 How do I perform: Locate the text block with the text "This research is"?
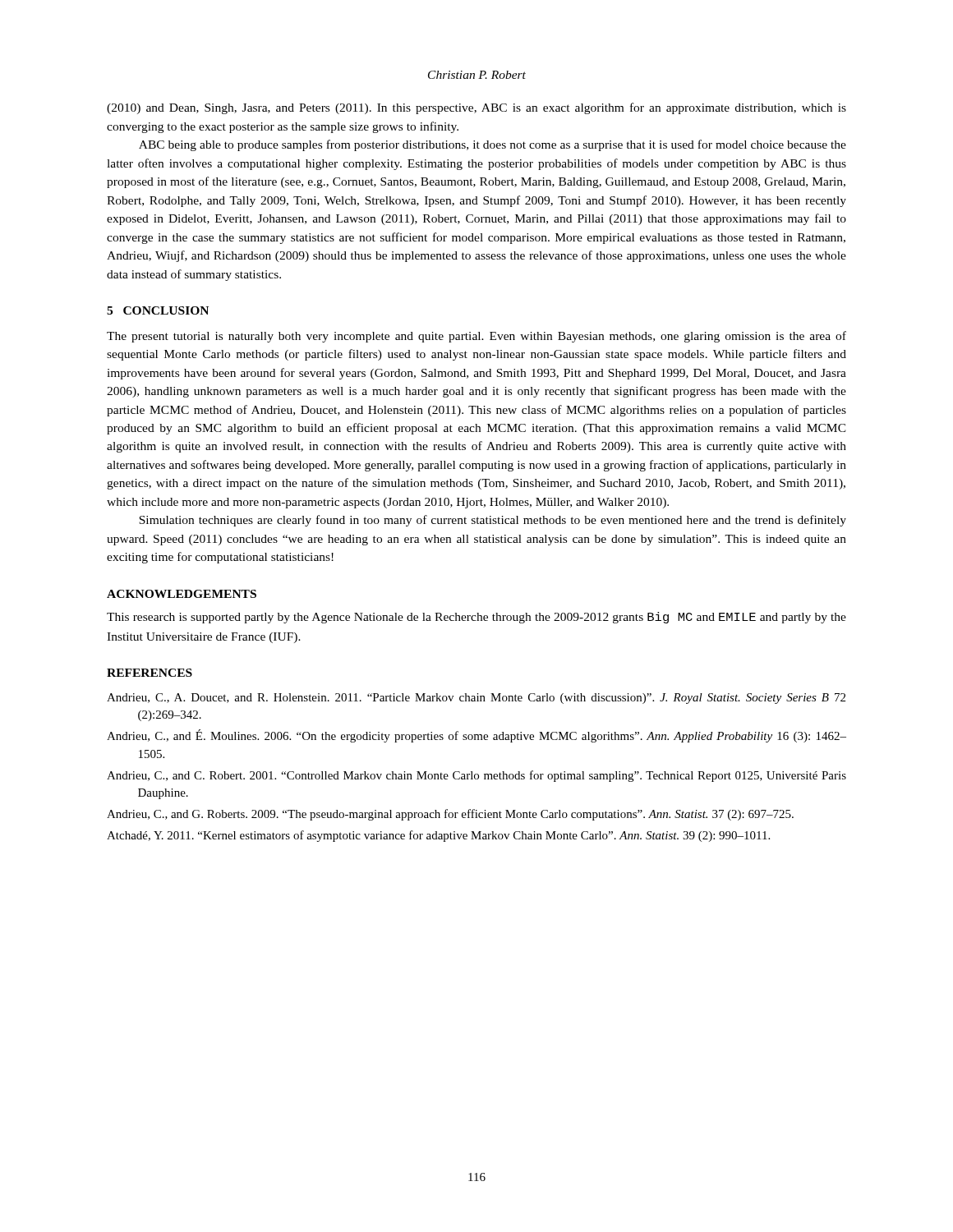pos(476,627)
